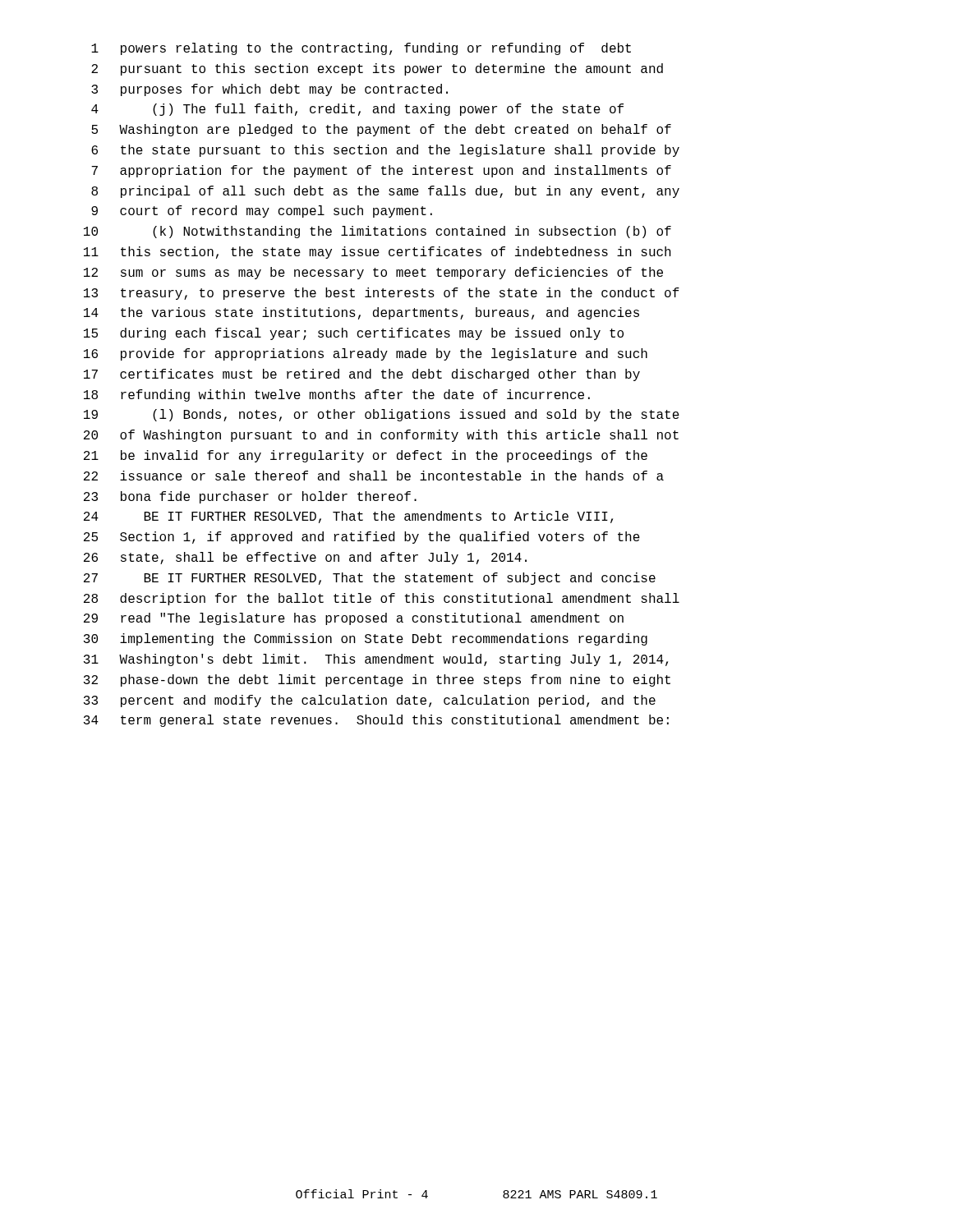Screen dimensions: 1232x953
Task: Find the text block that reads "1 powers relating to the contracting,"
Action: [x=476, y=386]
